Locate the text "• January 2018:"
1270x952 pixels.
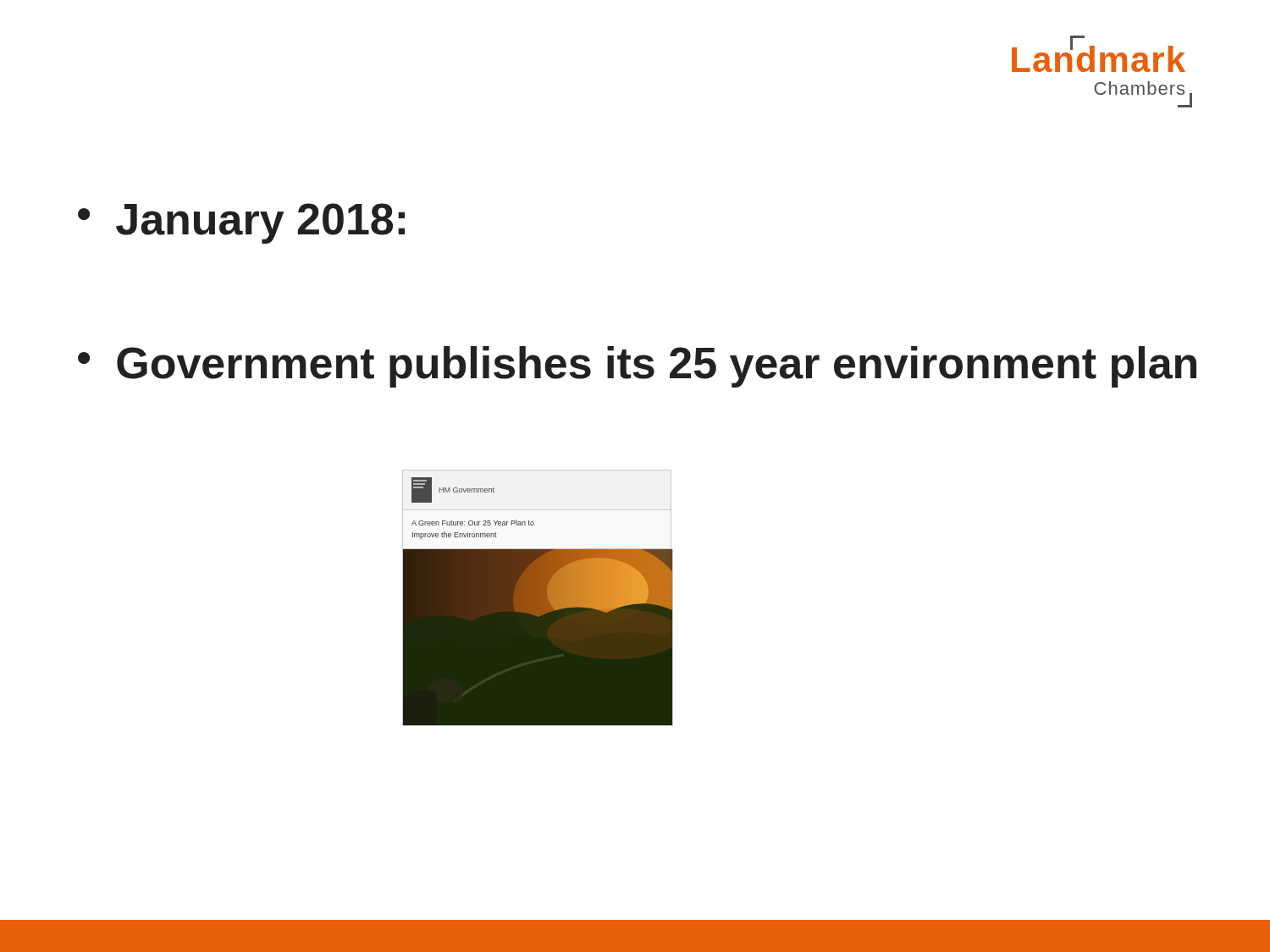pos(243,220)
